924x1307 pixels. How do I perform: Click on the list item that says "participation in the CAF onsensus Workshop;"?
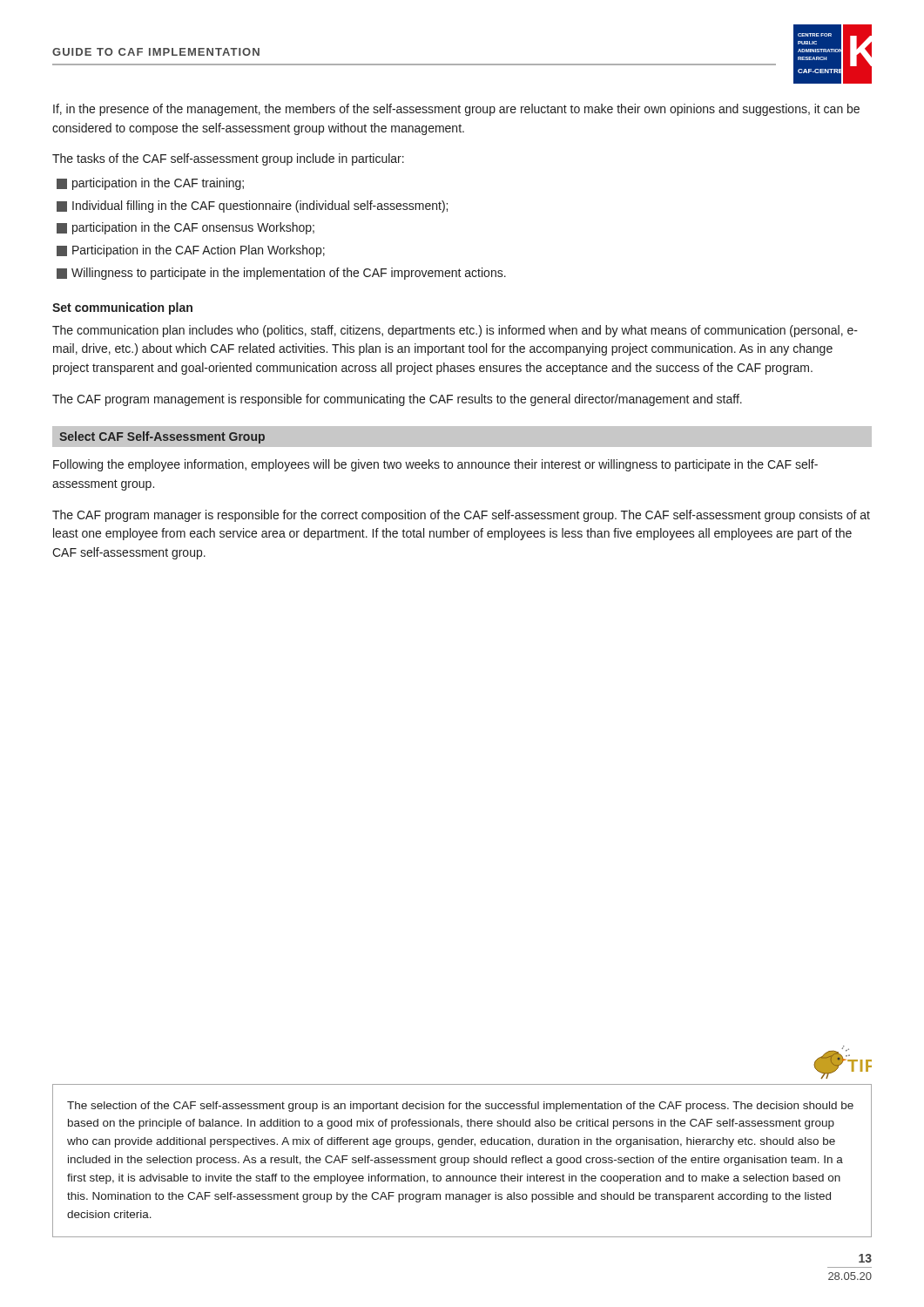tap(185, 228)
